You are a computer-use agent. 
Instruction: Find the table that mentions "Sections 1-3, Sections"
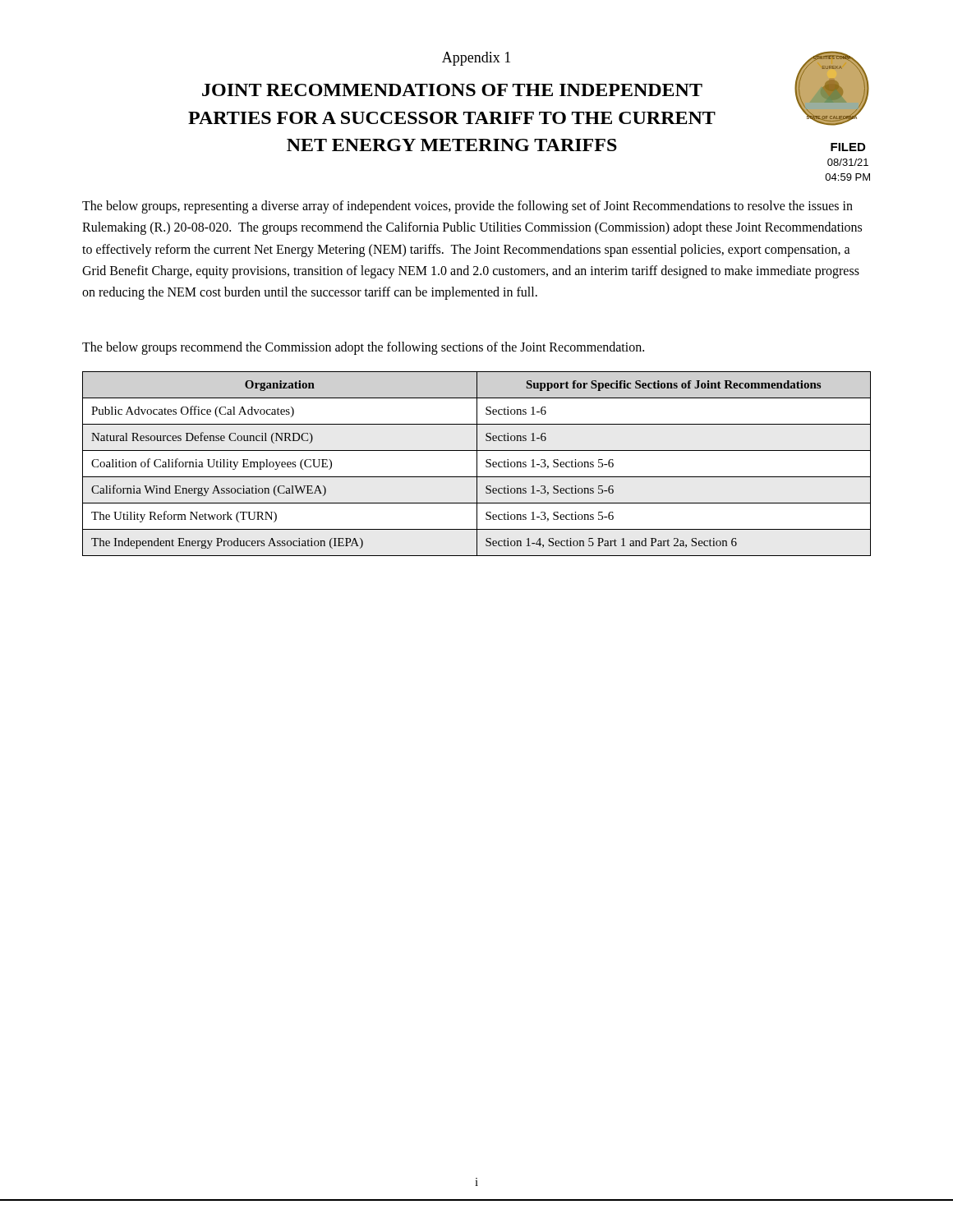coord(476,464)
